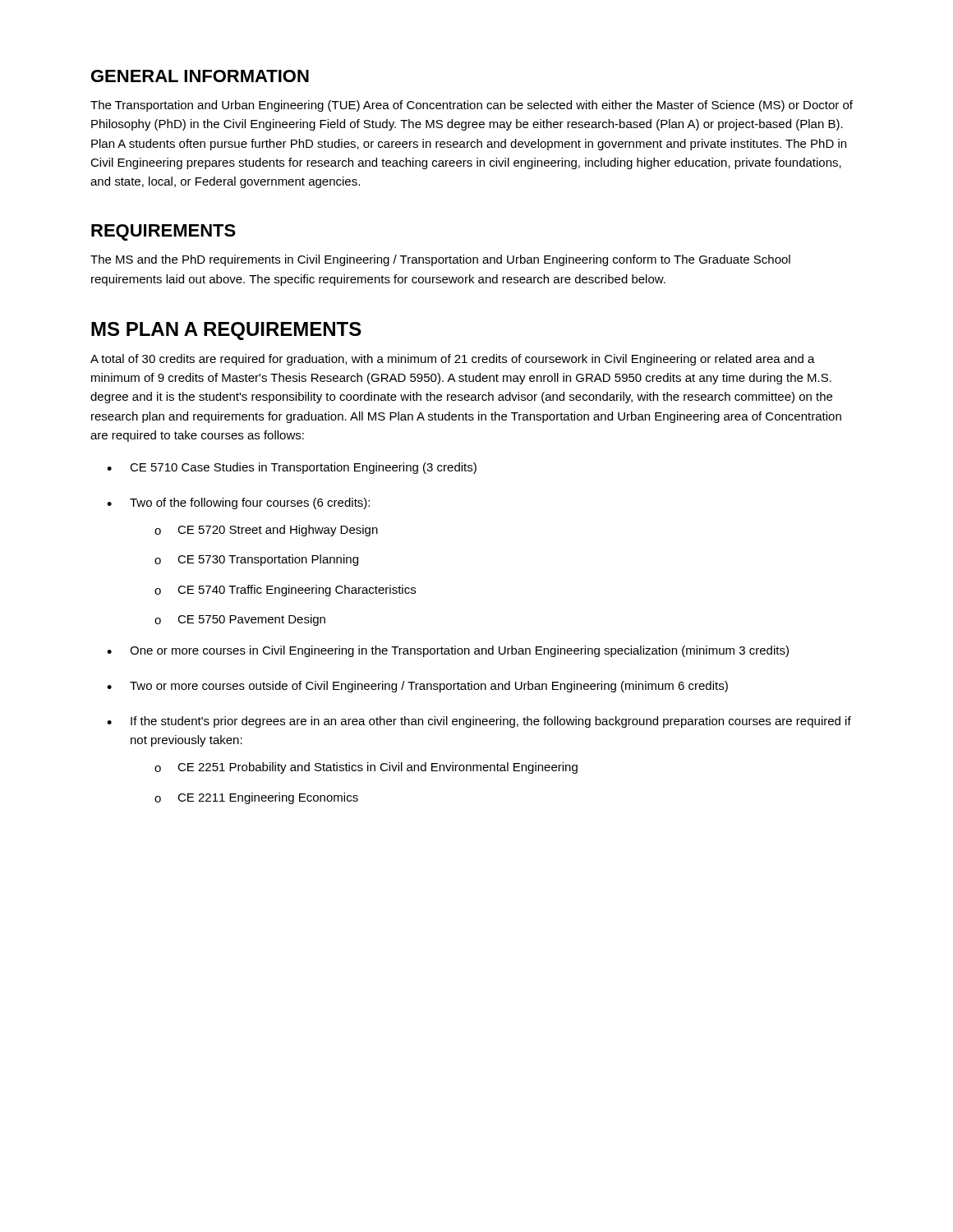
Task: Click on the text starting "o CE 5720 Street and Highway"
Action: 266,530
